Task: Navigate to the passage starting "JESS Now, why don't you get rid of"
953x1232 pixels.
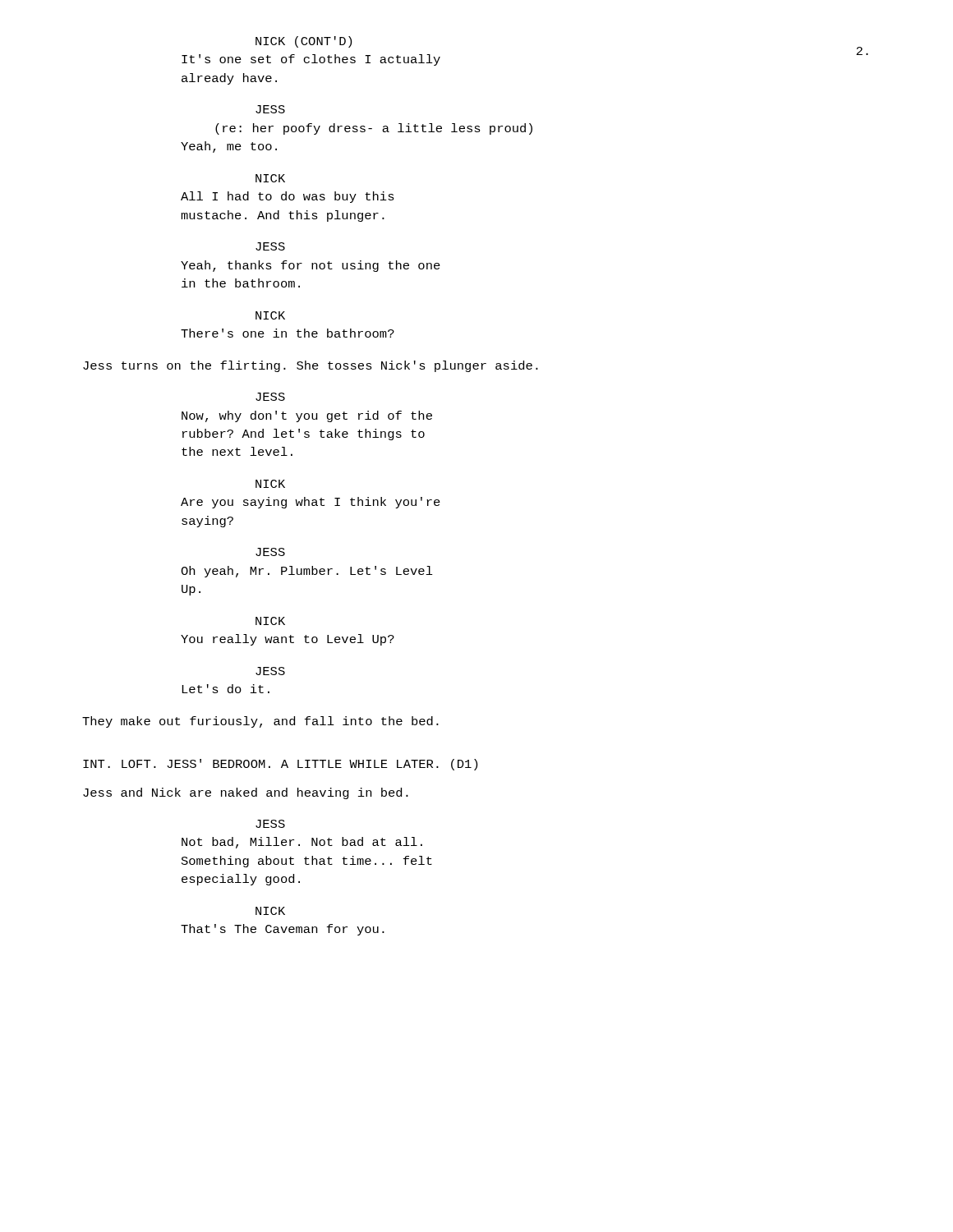Action: click(270, 397)
